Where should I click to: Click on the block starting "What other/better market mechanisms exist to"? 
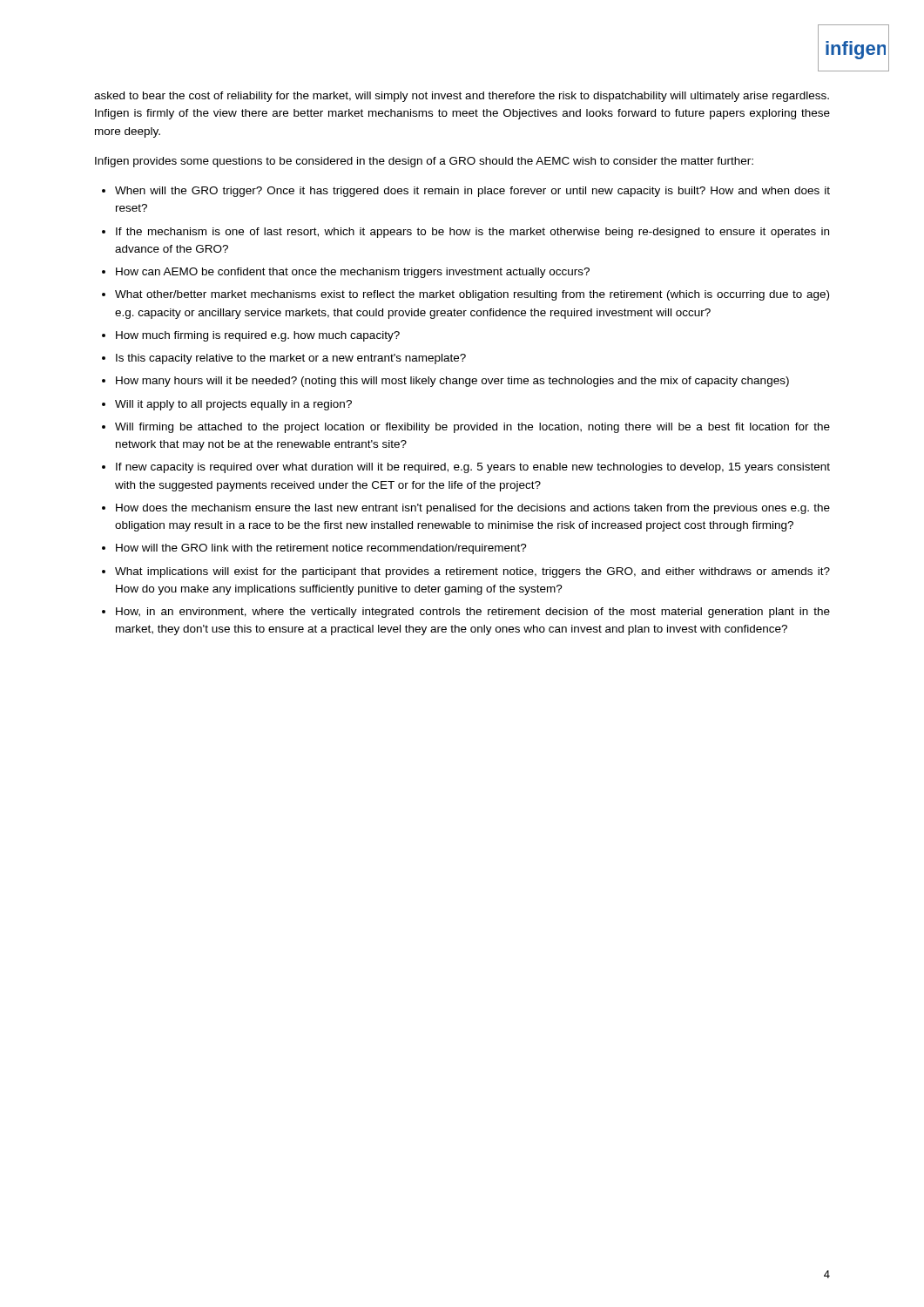[x=472, y=303]
